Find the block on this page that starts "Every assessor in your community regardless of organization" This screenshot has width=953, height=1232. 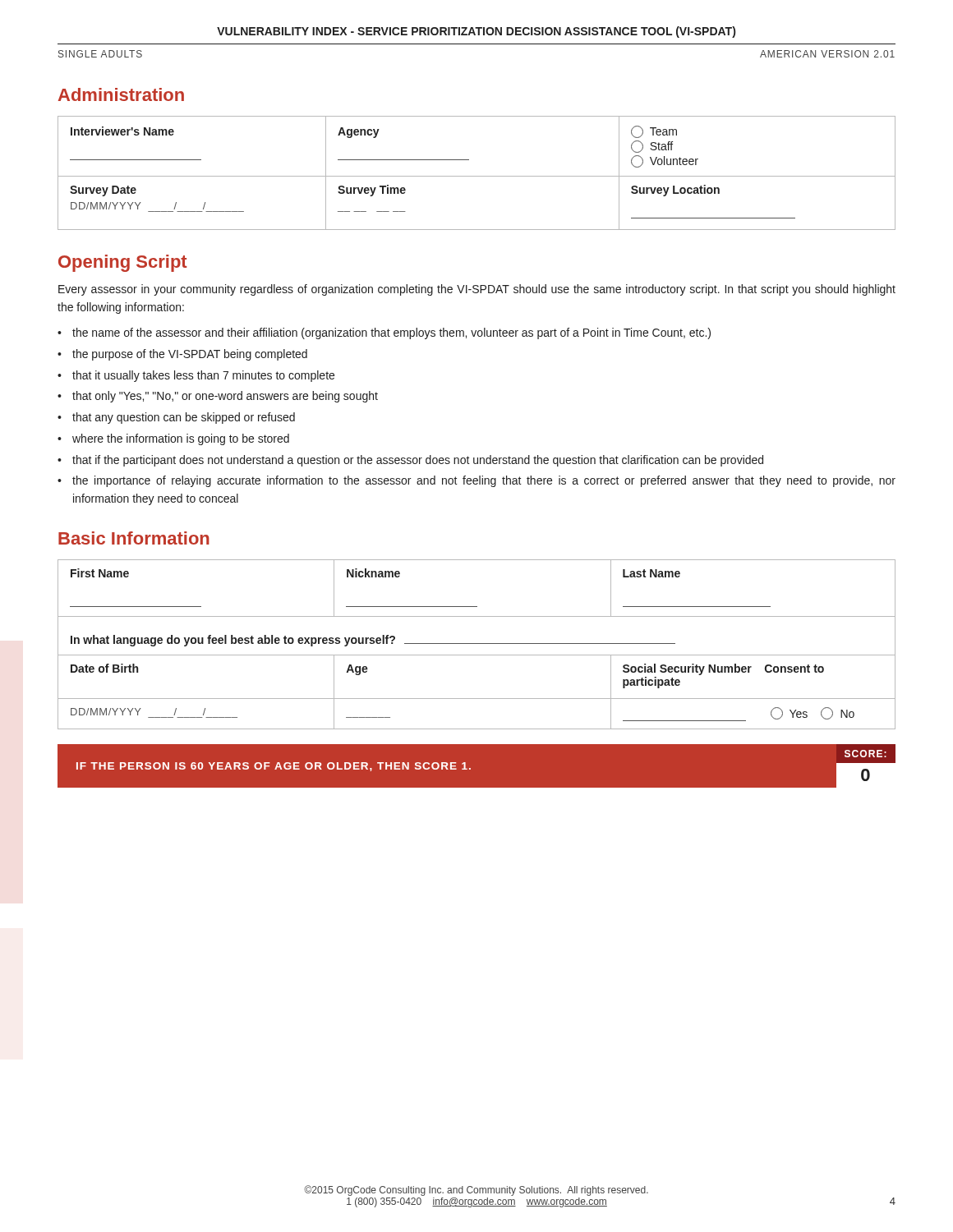[x=476, y=298]
